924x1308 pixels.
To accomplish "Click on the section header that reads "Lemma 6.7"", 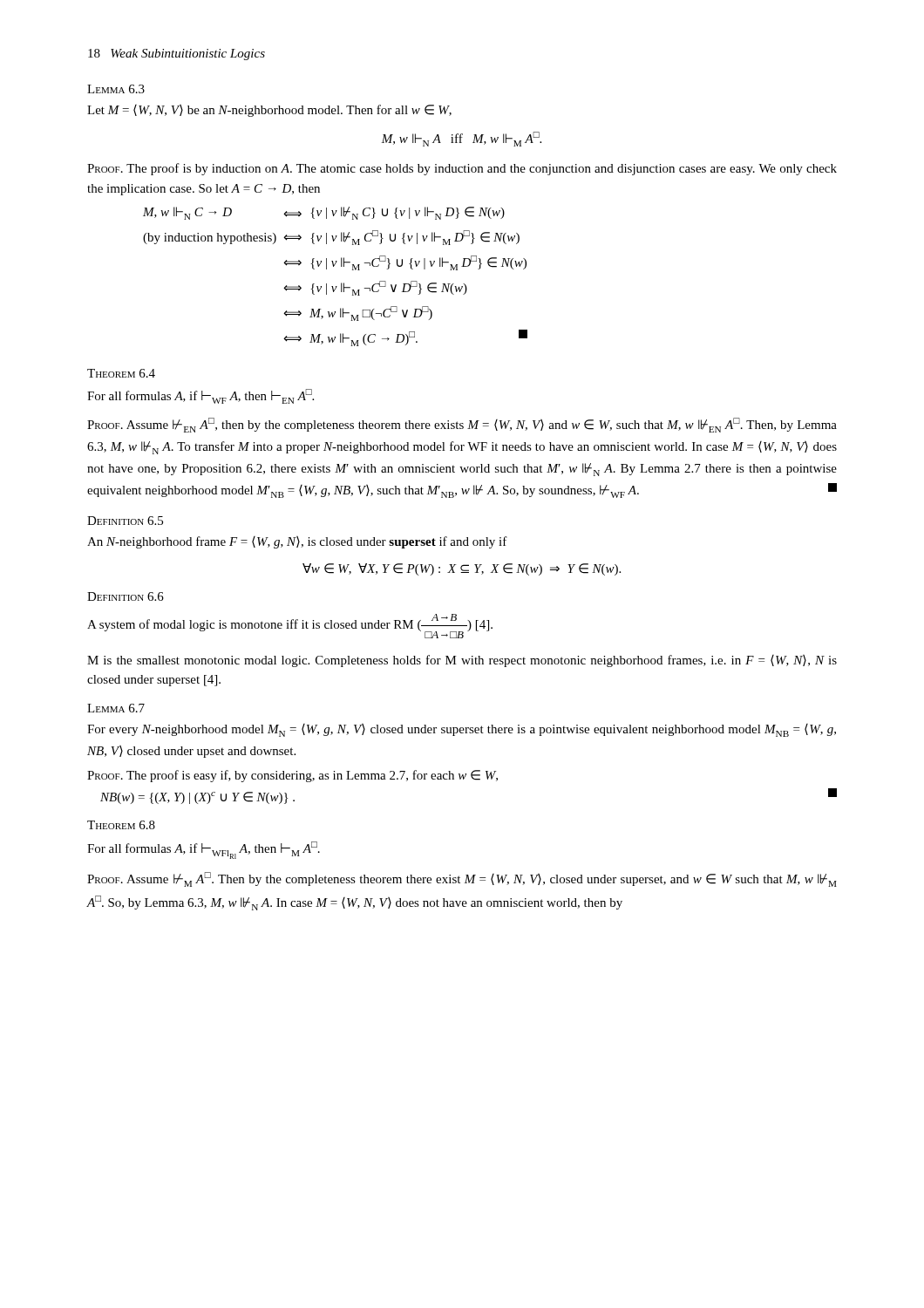I will coord(116,708).
